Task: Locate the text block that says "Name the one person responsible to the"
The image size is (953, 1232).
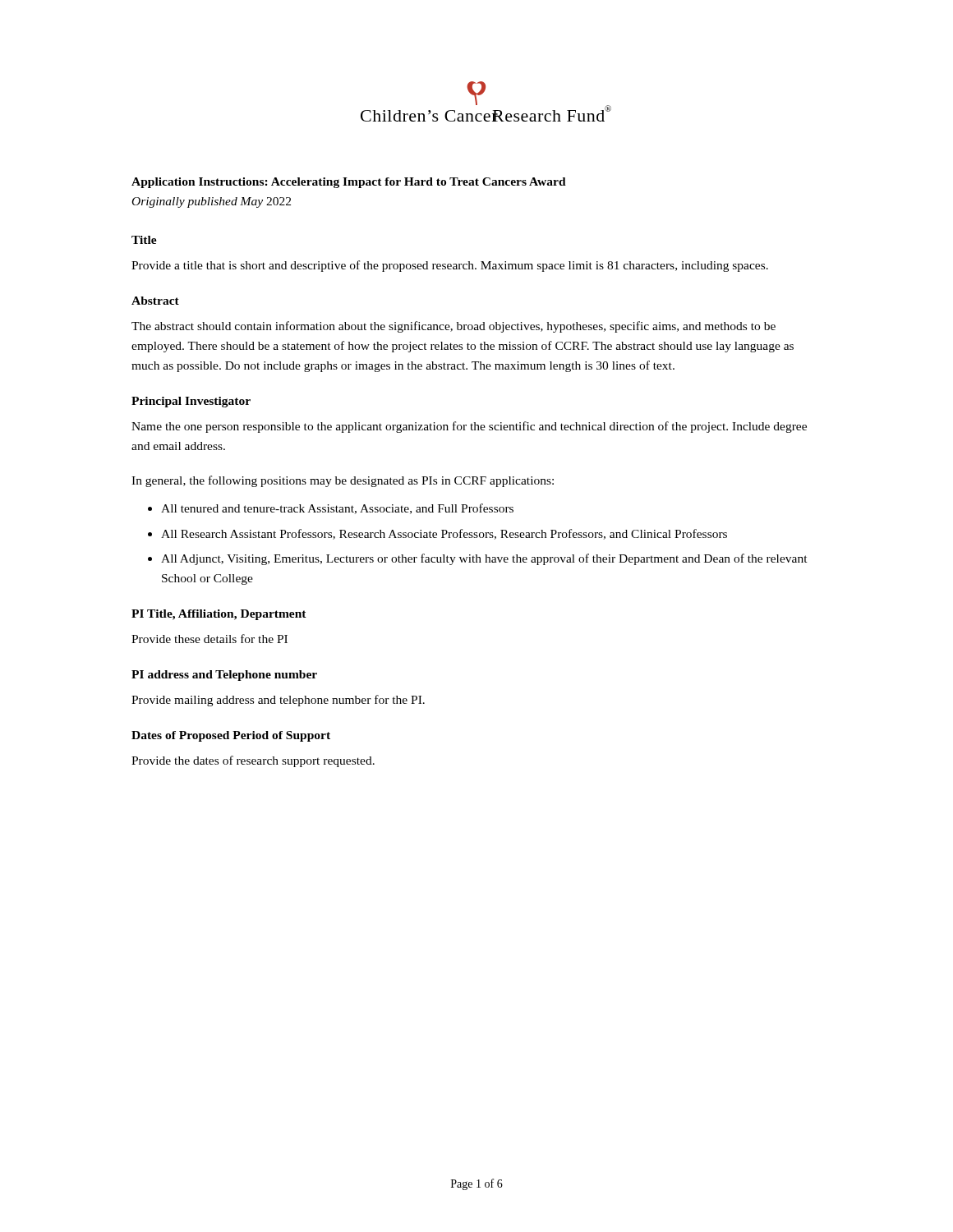Action: [469, 436]
